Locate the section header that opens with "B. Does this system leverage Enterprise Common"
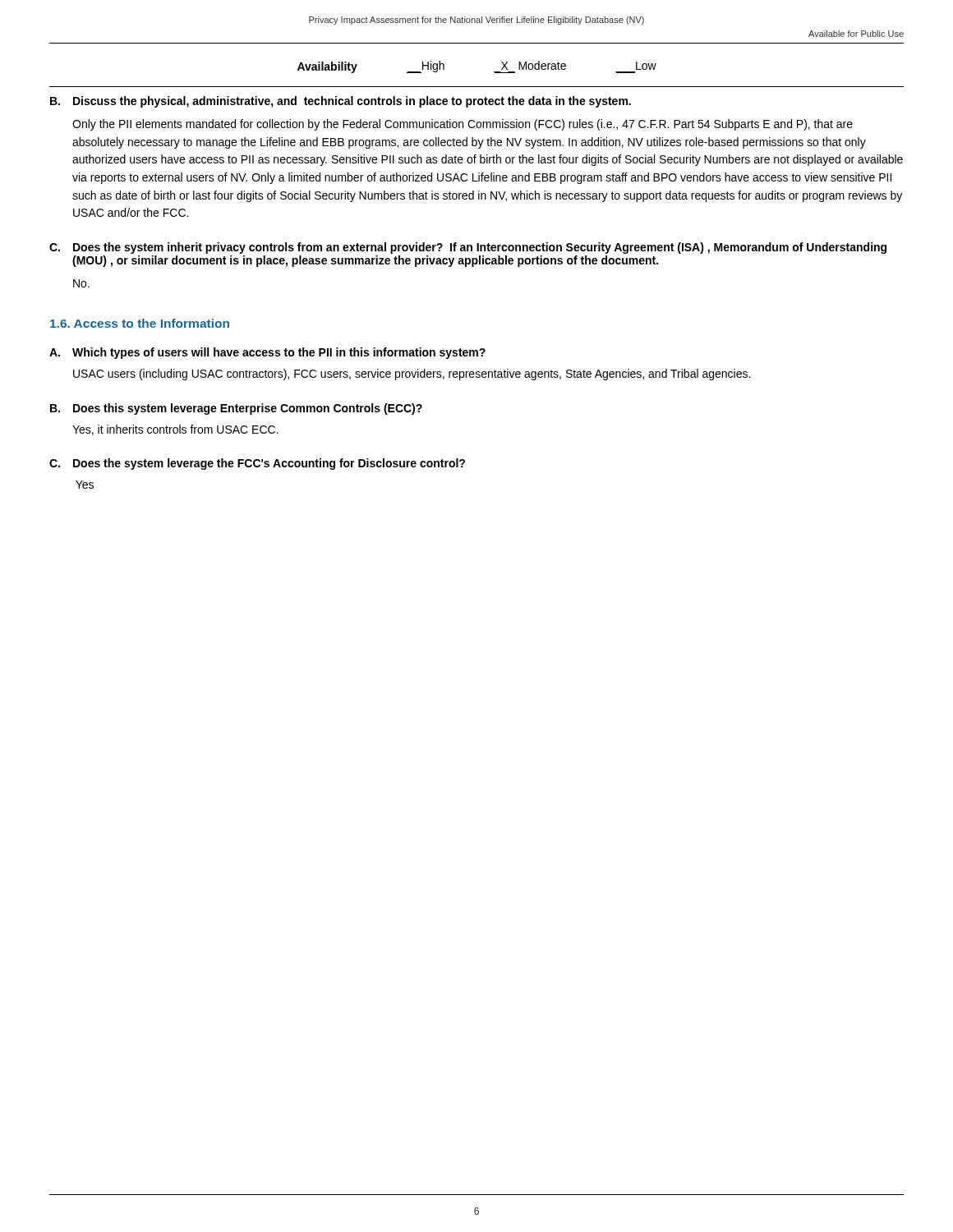This screenshot has width=953, height=1232. (236, 408)
